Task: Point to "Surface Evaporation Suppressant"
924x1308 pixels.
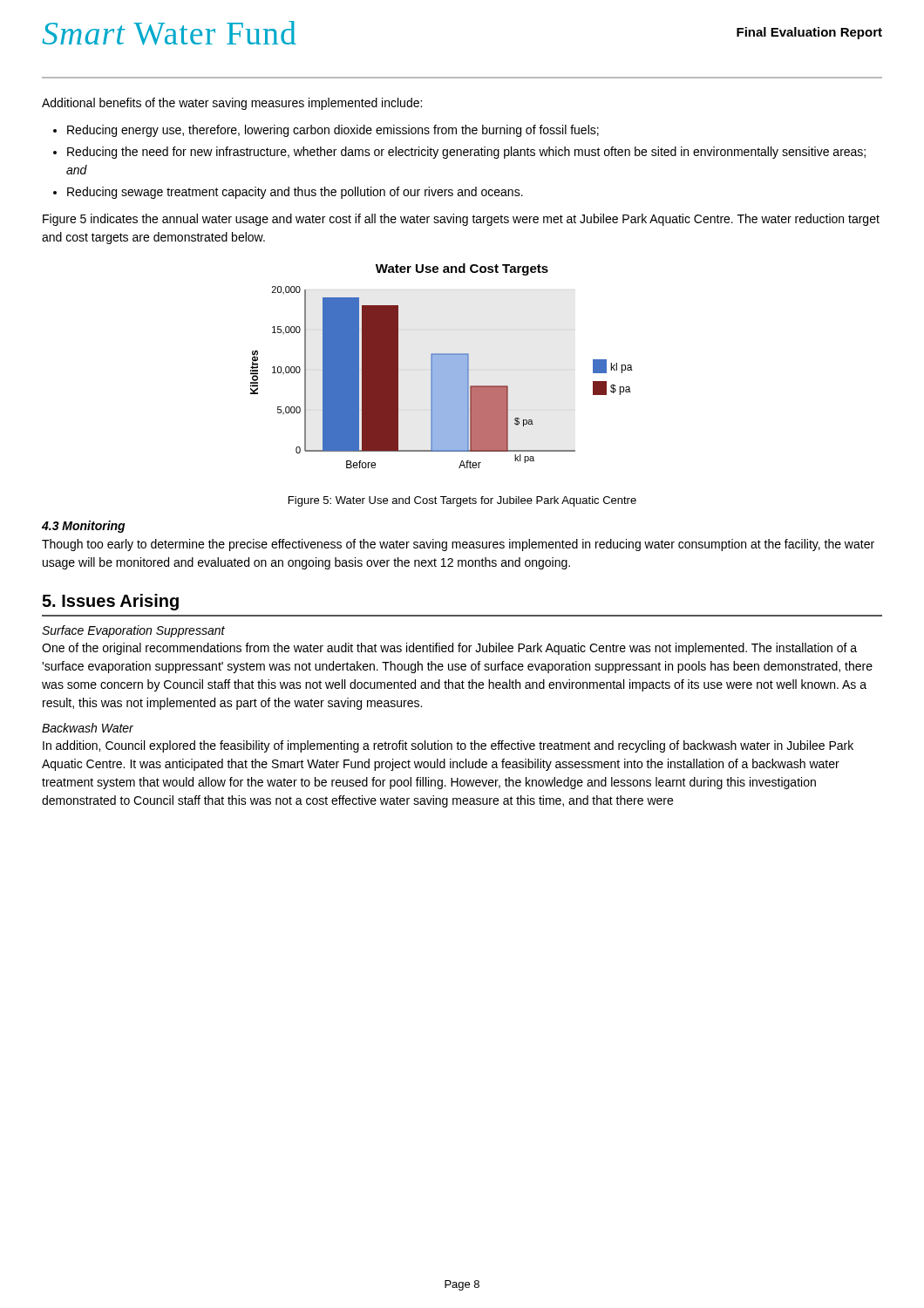Action: pos(133,630)
